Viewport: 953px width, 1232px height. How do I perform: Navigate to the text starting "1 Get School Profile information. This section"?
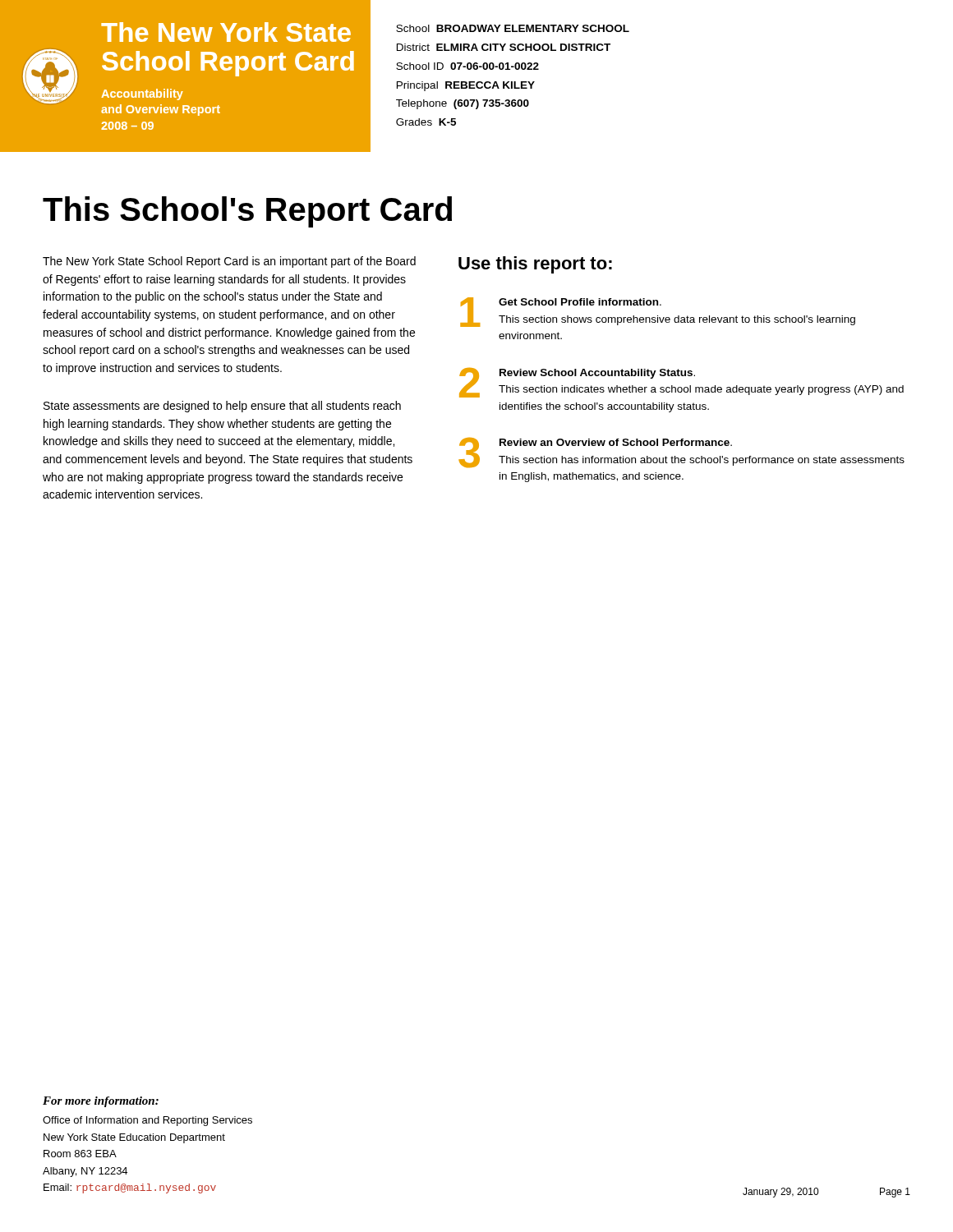pos(684,318)
